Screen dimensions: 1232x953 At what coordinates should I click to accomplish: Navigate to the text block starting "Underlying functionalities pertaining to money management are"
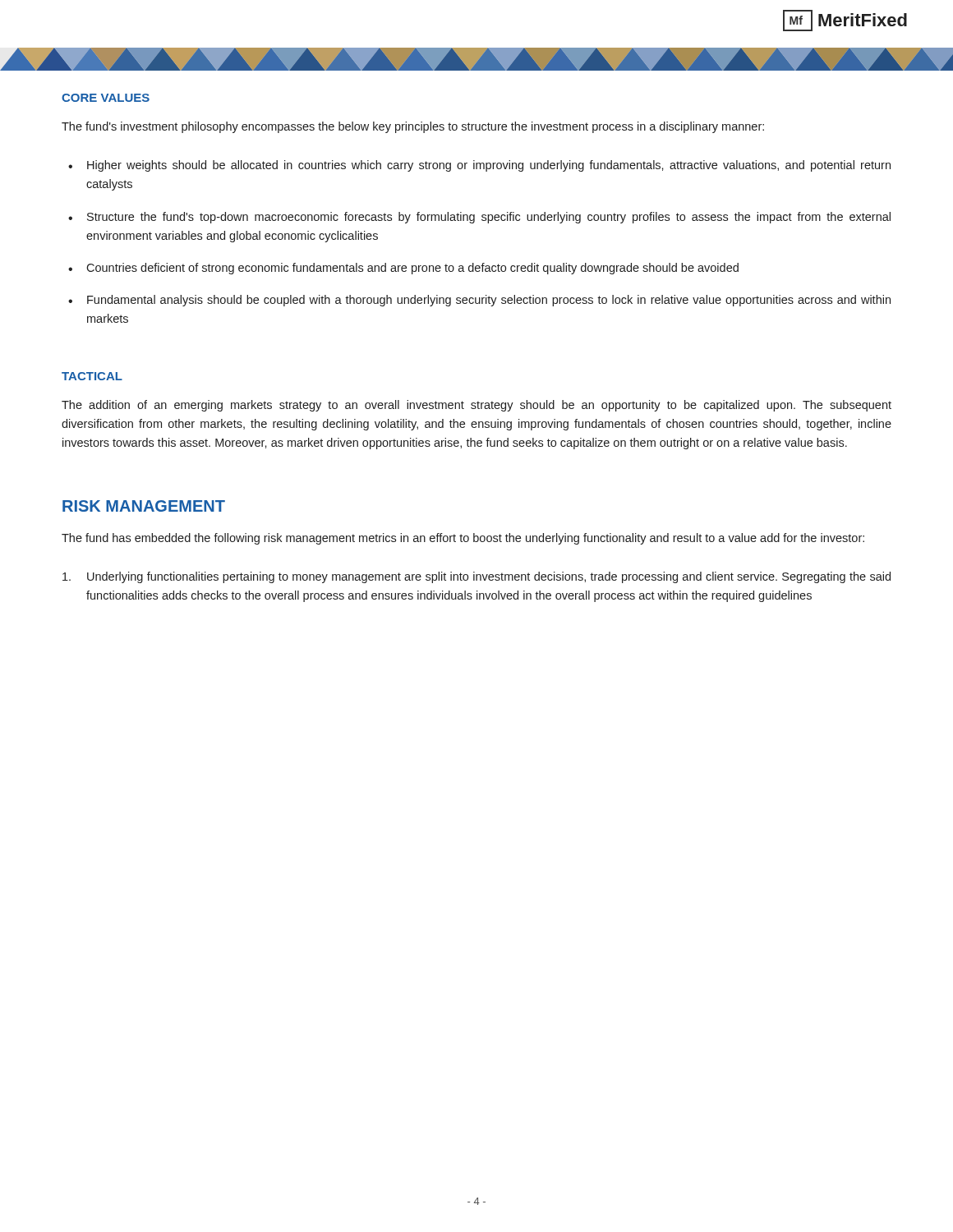(x=476, y=585)
